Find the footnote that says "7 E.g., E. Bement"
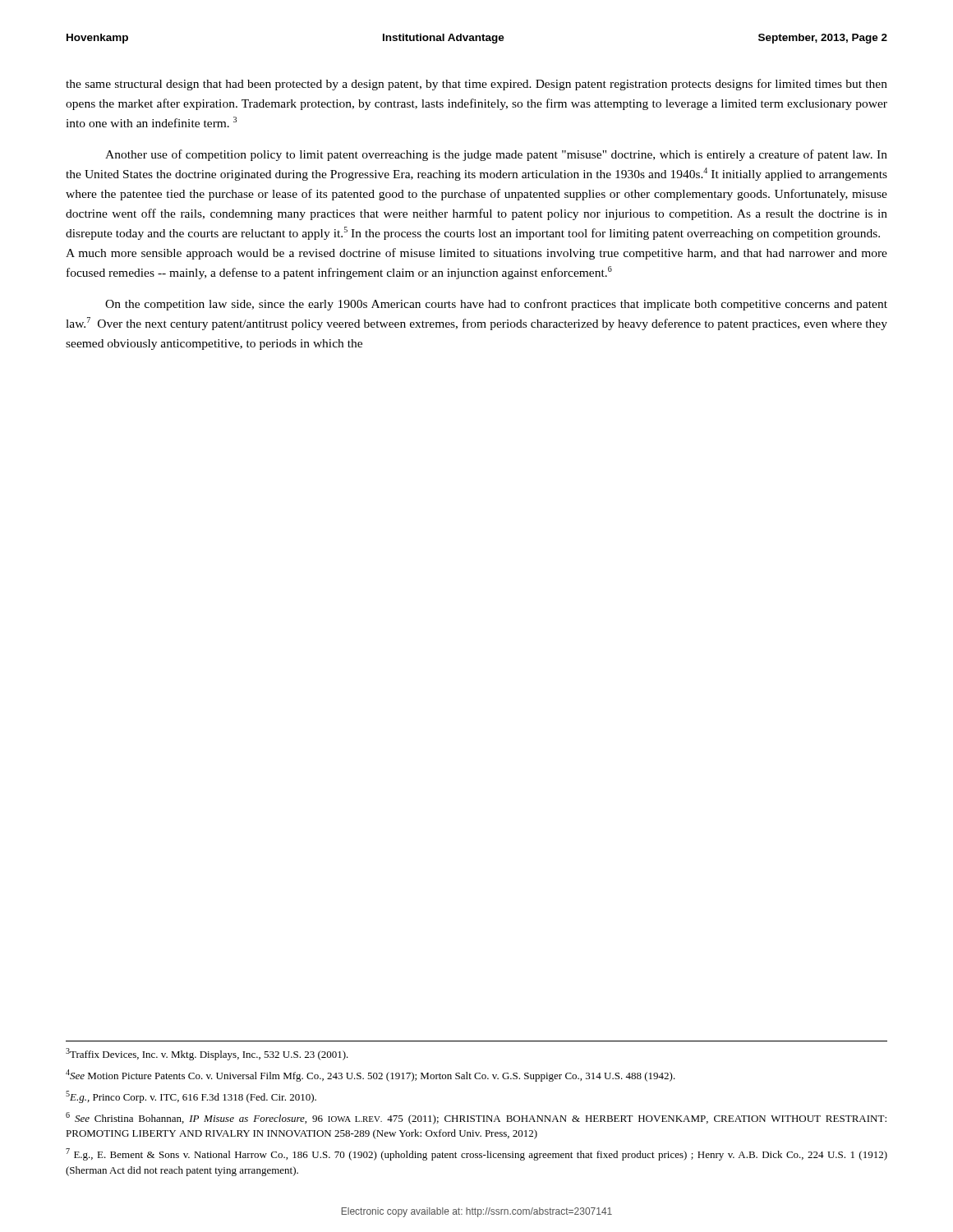The width and height of the screenshot is (953, 1232). tap(476, 1162)
